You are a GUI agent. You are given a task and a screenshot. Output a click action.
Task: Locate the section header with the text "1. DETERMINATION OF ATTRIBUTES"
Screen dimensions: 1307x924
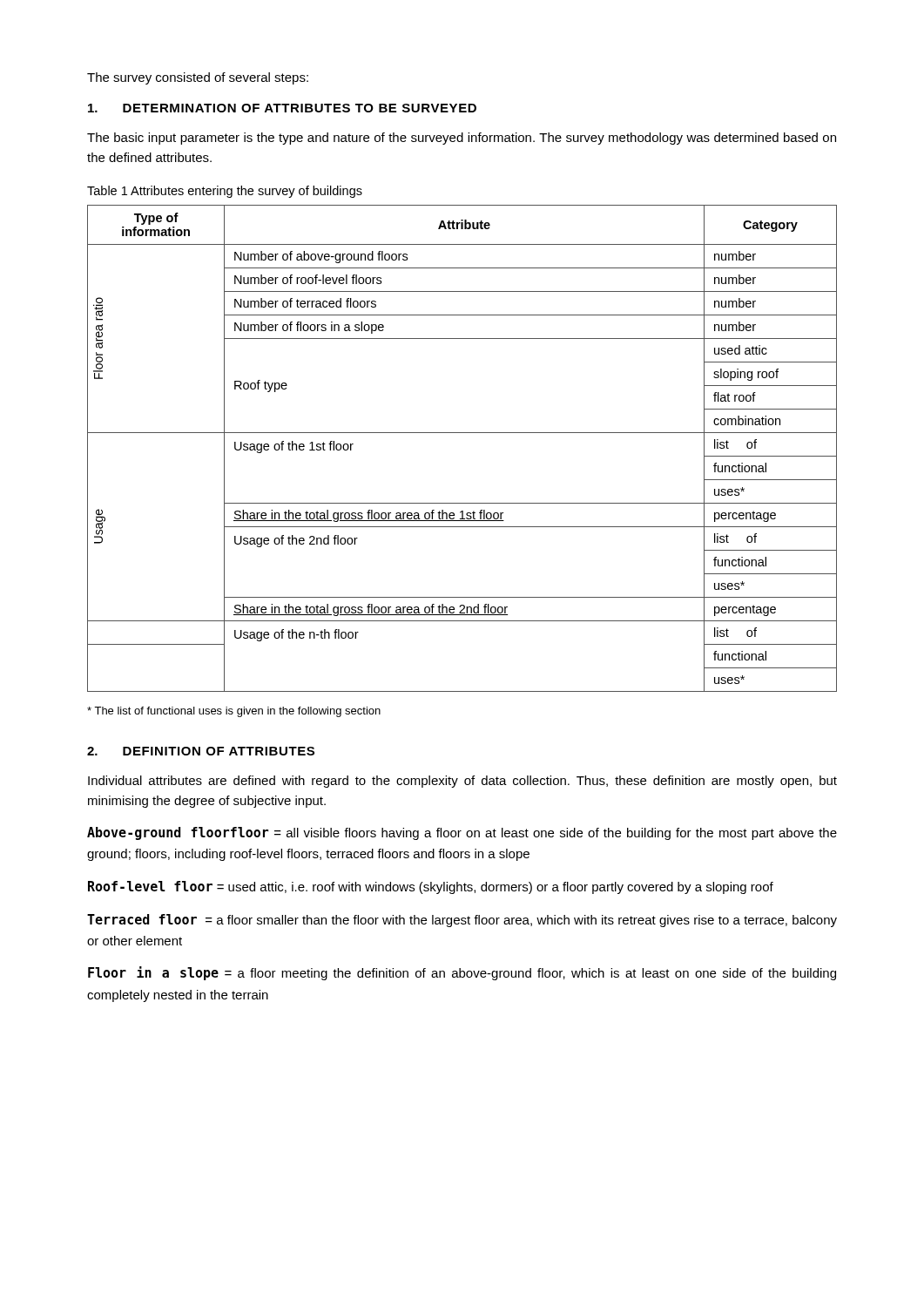point(282,108)
